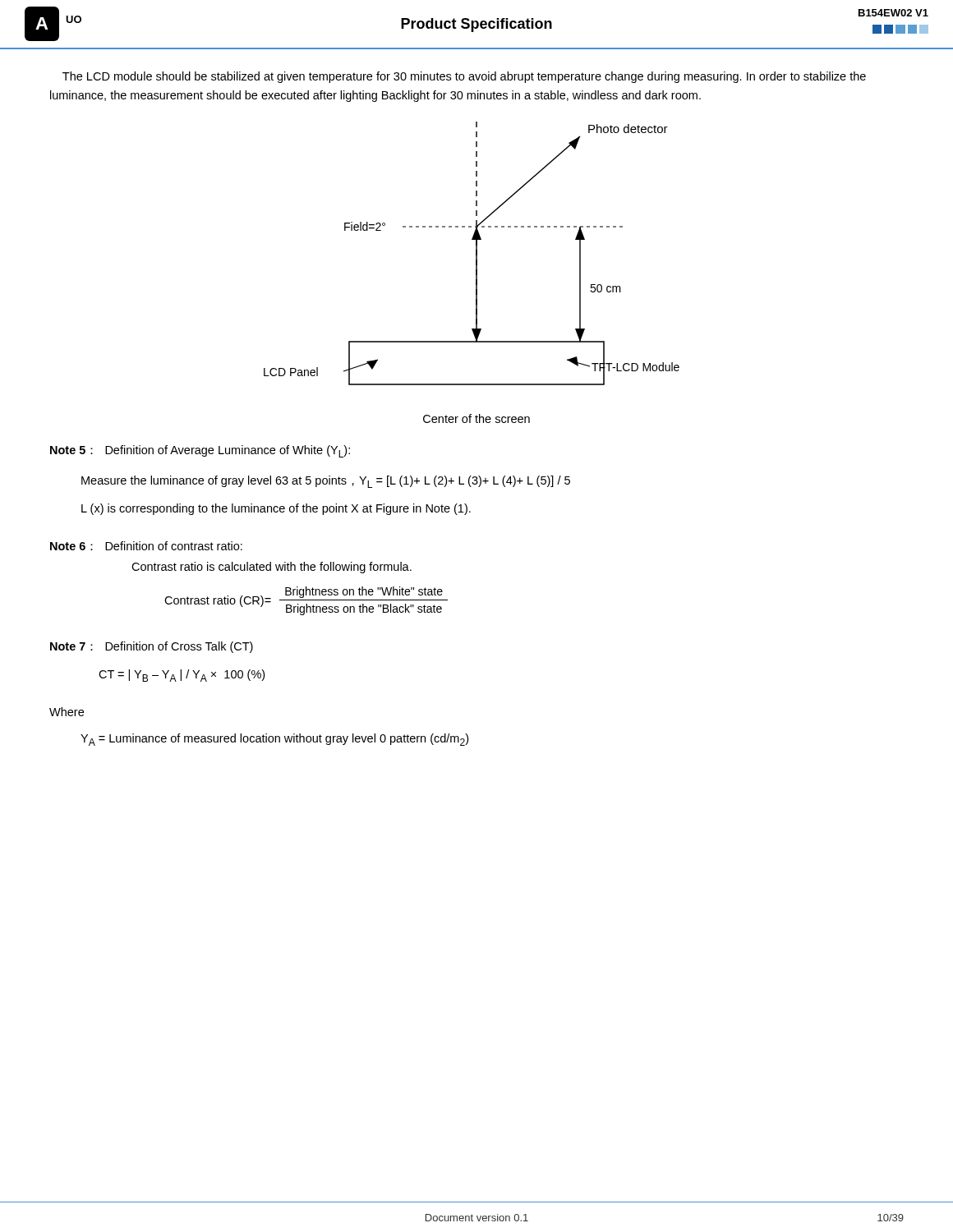This screenshot has height=1232, width=953.
Task: Select the text block that reads "L (x) is"
Action: [x=276, y=508]
